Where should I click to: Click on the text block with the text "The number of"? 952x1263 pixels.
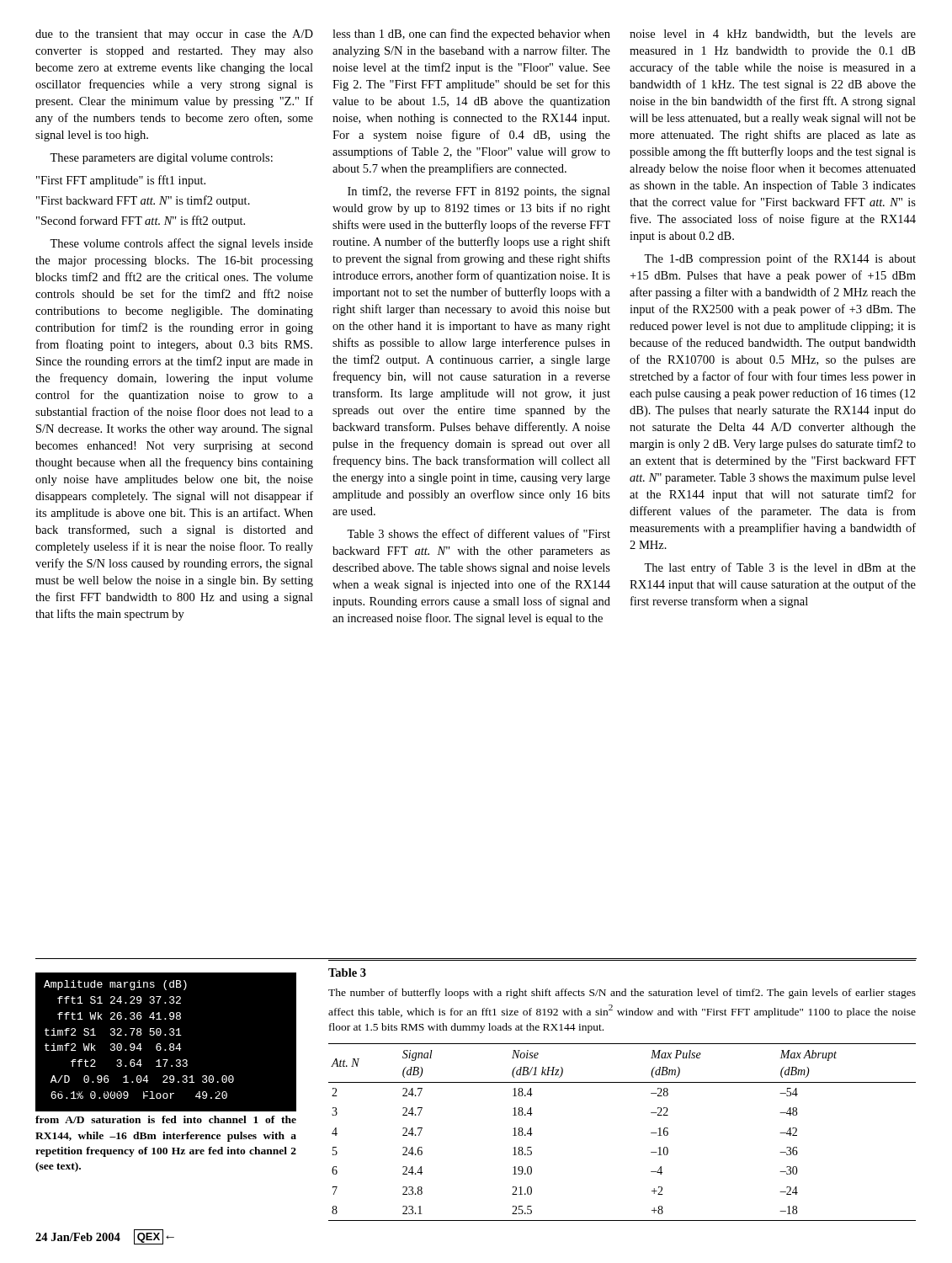click(622, 1009)
